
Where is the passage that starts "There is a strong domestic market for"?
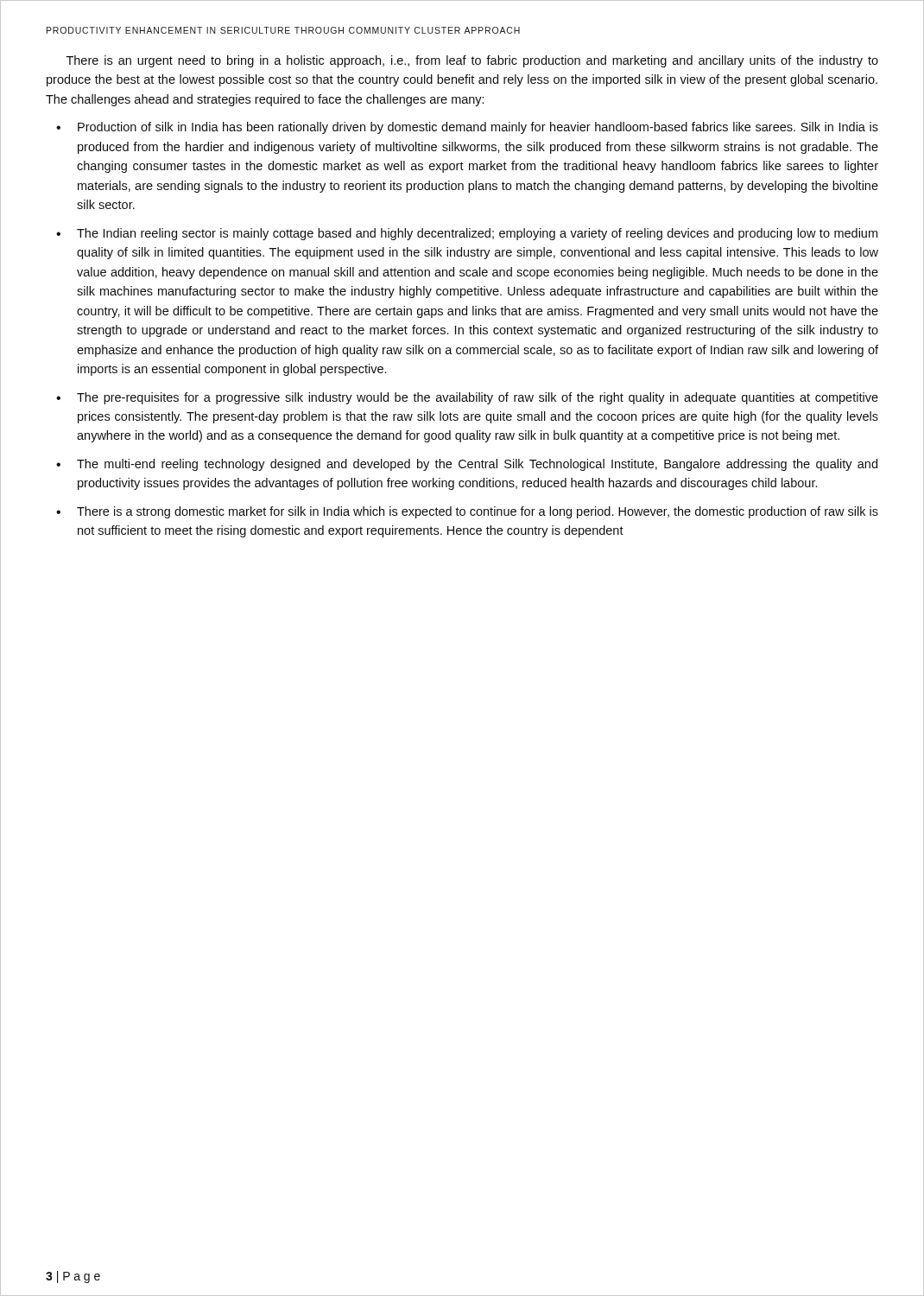[x=478, y=521]
